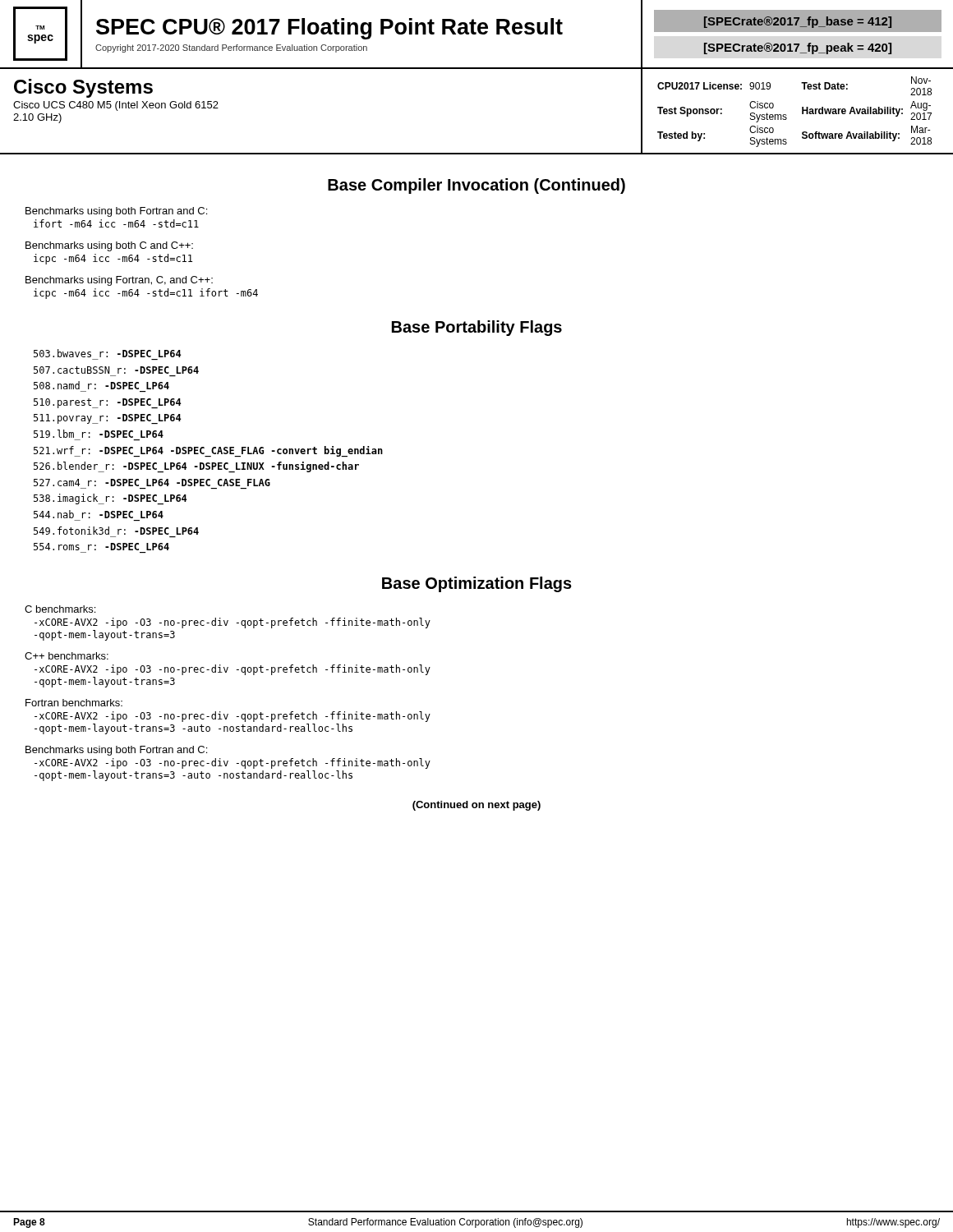The width and height of the screenshot is (953, 1232).
Task: Click where it says "C benchmarks:"
Action: click(61, 609)
